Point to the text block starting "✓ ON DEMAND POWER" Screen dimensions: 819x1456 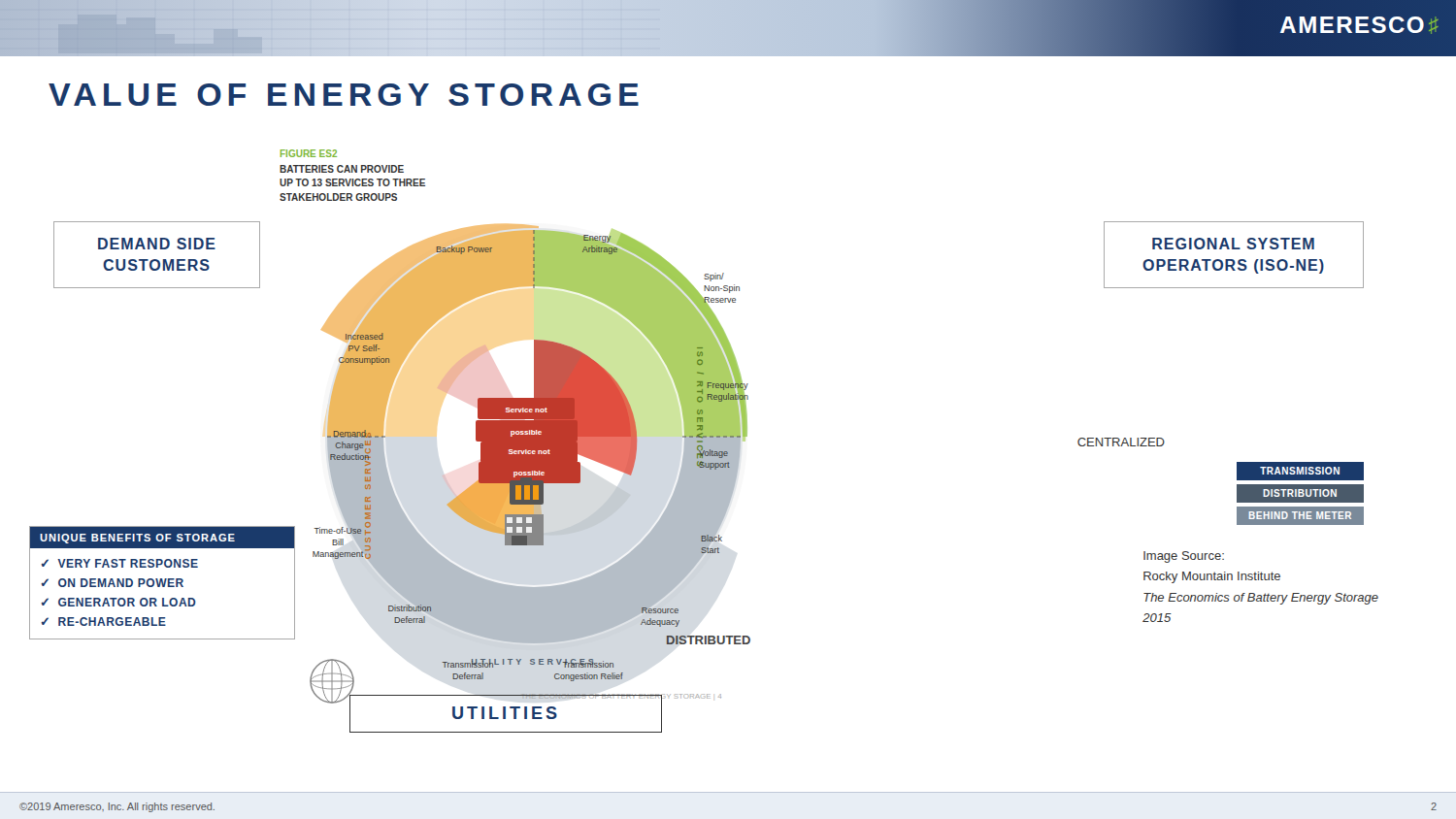[x=112, y=583]
